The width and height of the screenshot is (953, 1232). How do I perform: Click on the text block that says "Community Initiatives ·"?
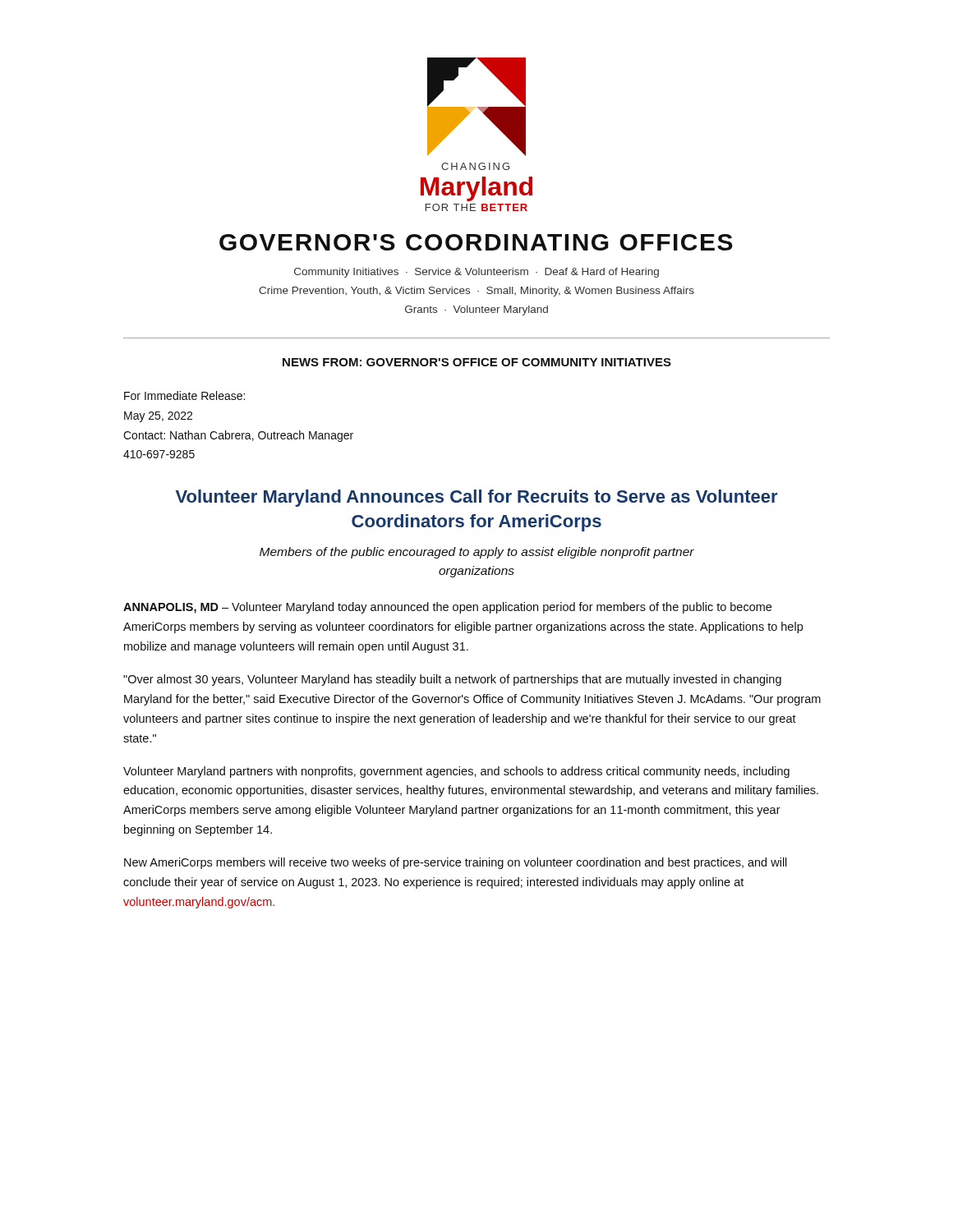476,290
